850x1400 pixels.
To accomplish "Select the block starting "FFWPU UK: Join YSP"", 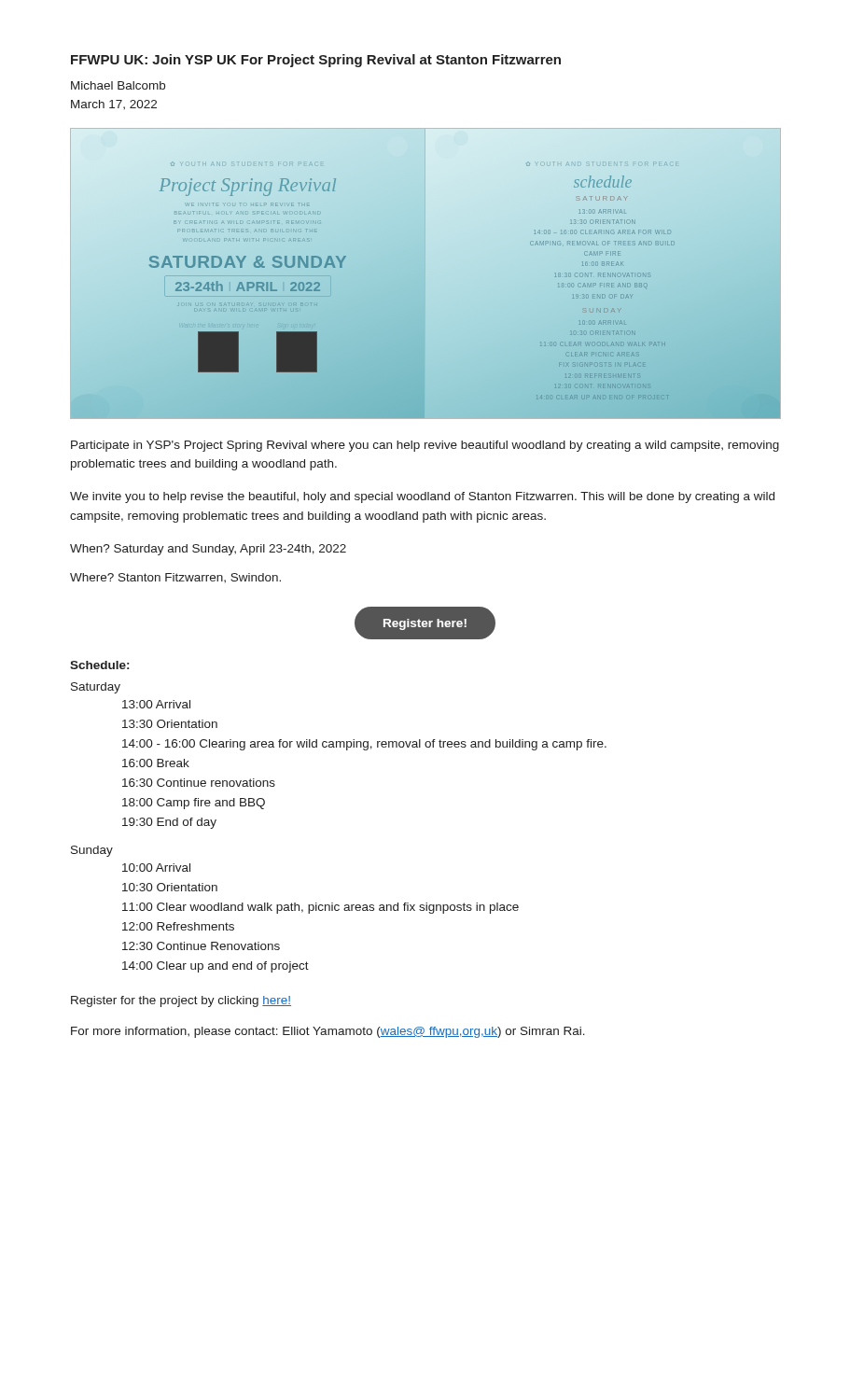I will (x=316, y=59).
